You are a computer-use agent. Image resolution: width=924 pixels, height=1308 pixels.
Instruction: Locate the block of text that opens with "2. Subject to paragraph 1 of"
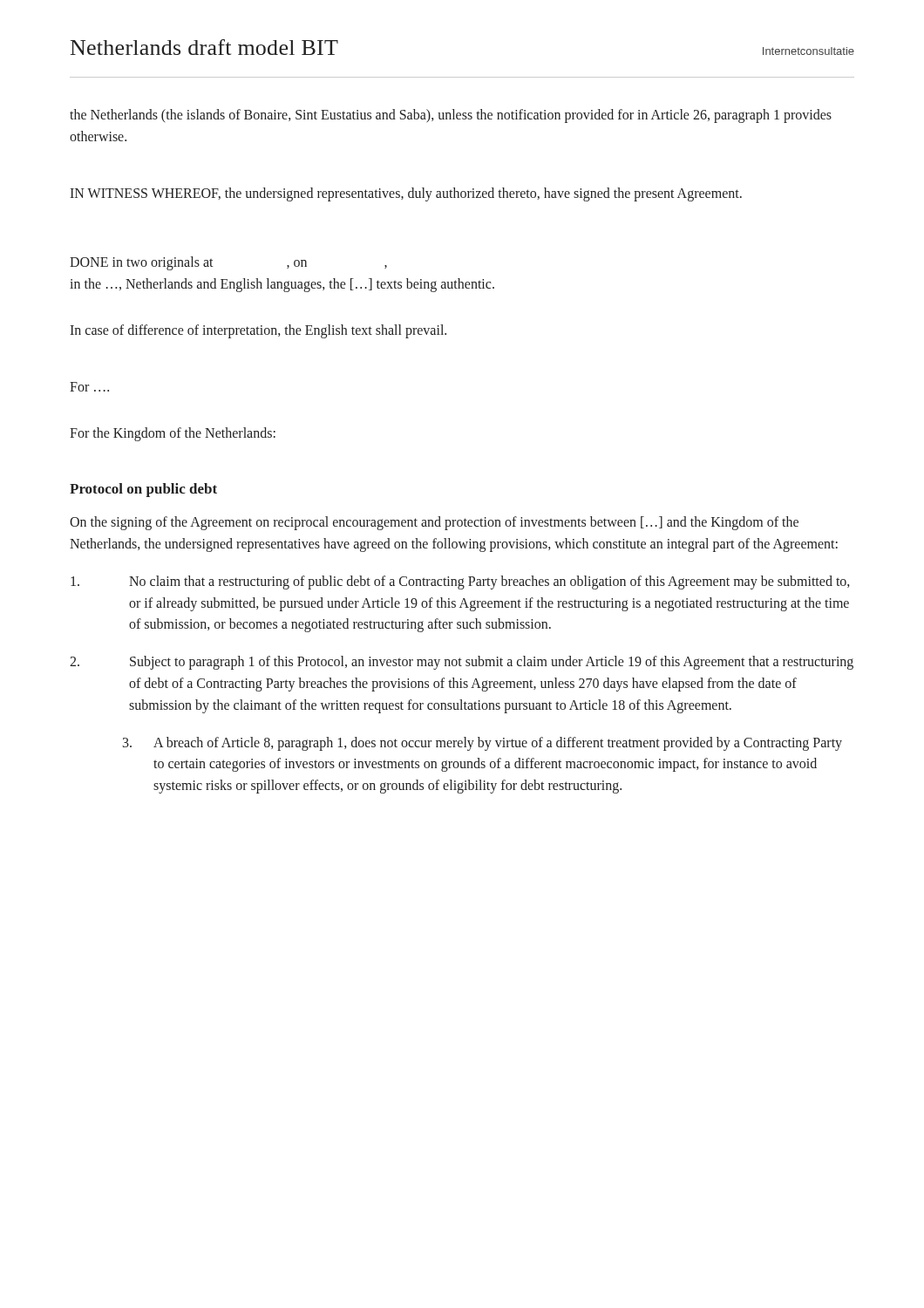[462, 684]
